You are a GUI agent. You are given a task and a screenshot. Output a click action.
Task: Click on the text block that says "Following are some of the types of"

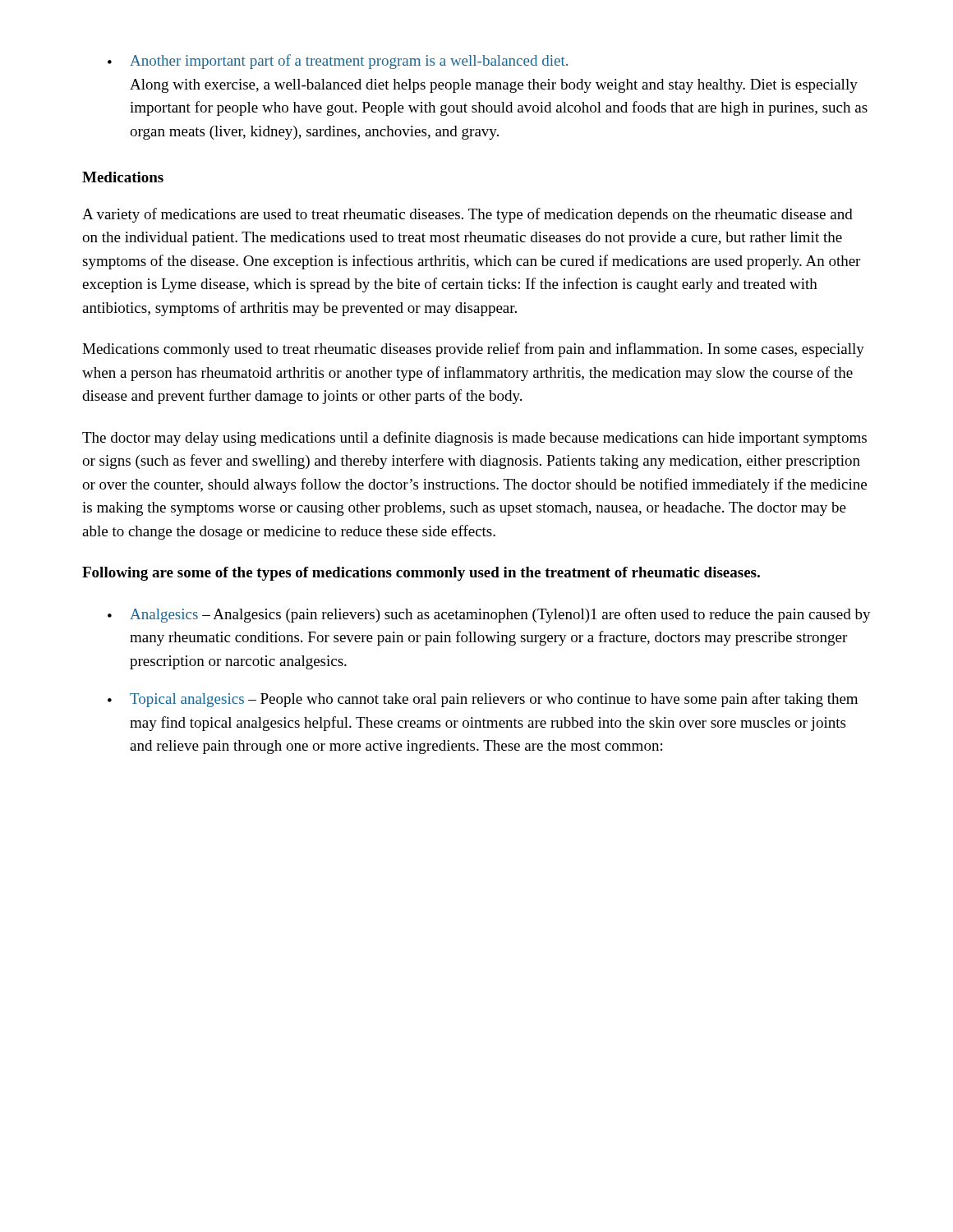(421, 572)
